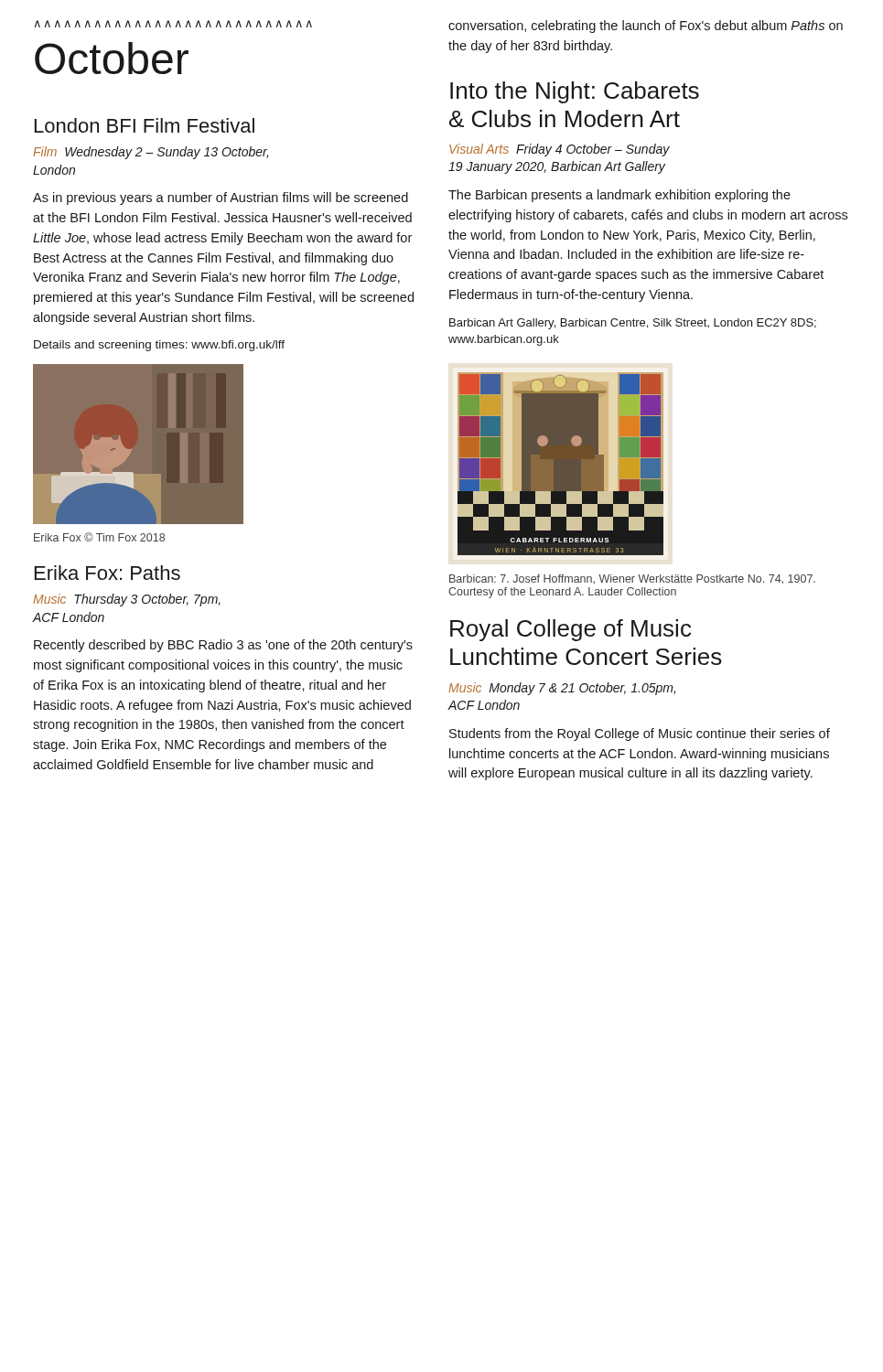Click on the text block that reads "Recently described by BBC Radio 3"

pos(223,705)
